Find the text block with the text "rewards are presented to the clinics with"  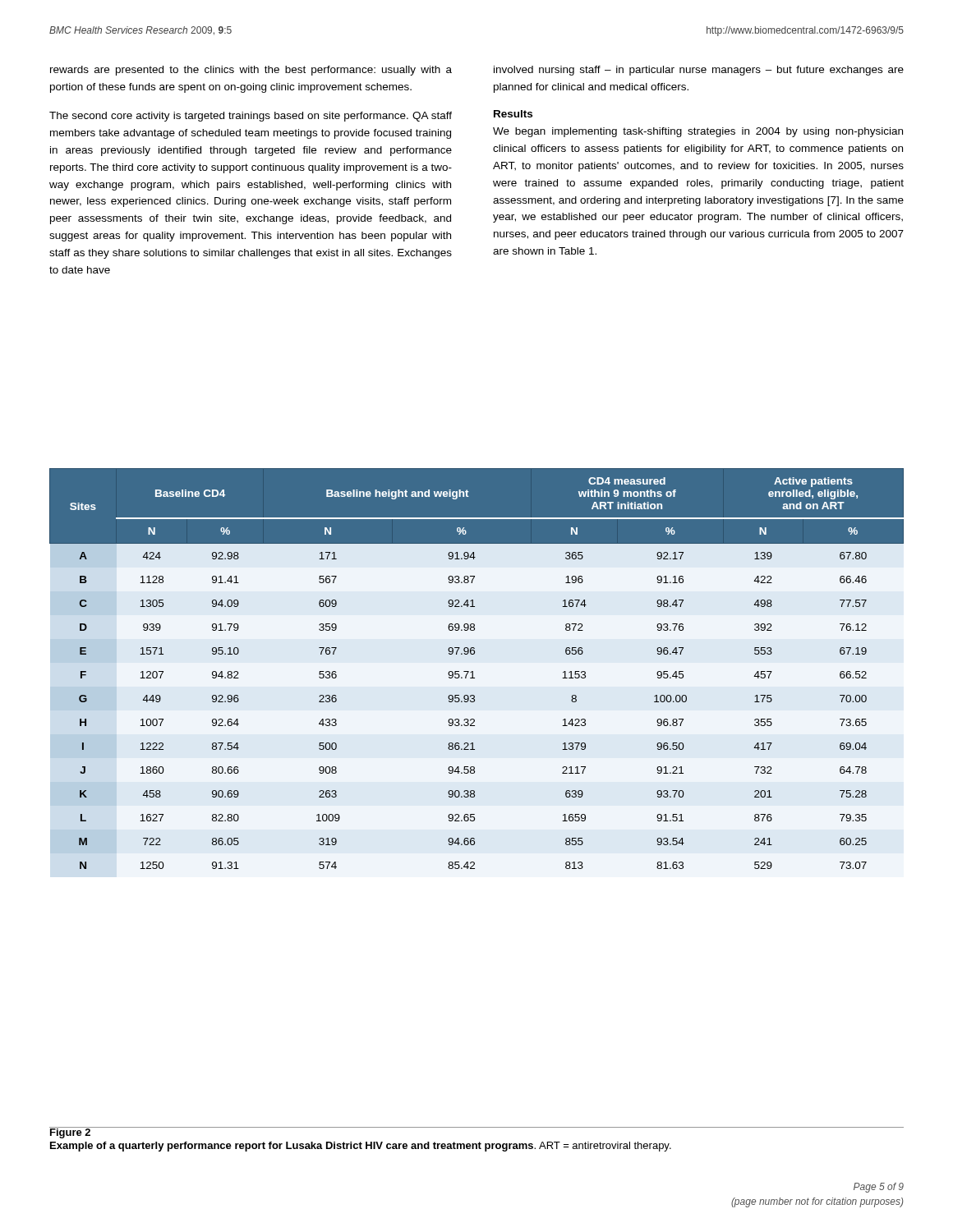251,78
